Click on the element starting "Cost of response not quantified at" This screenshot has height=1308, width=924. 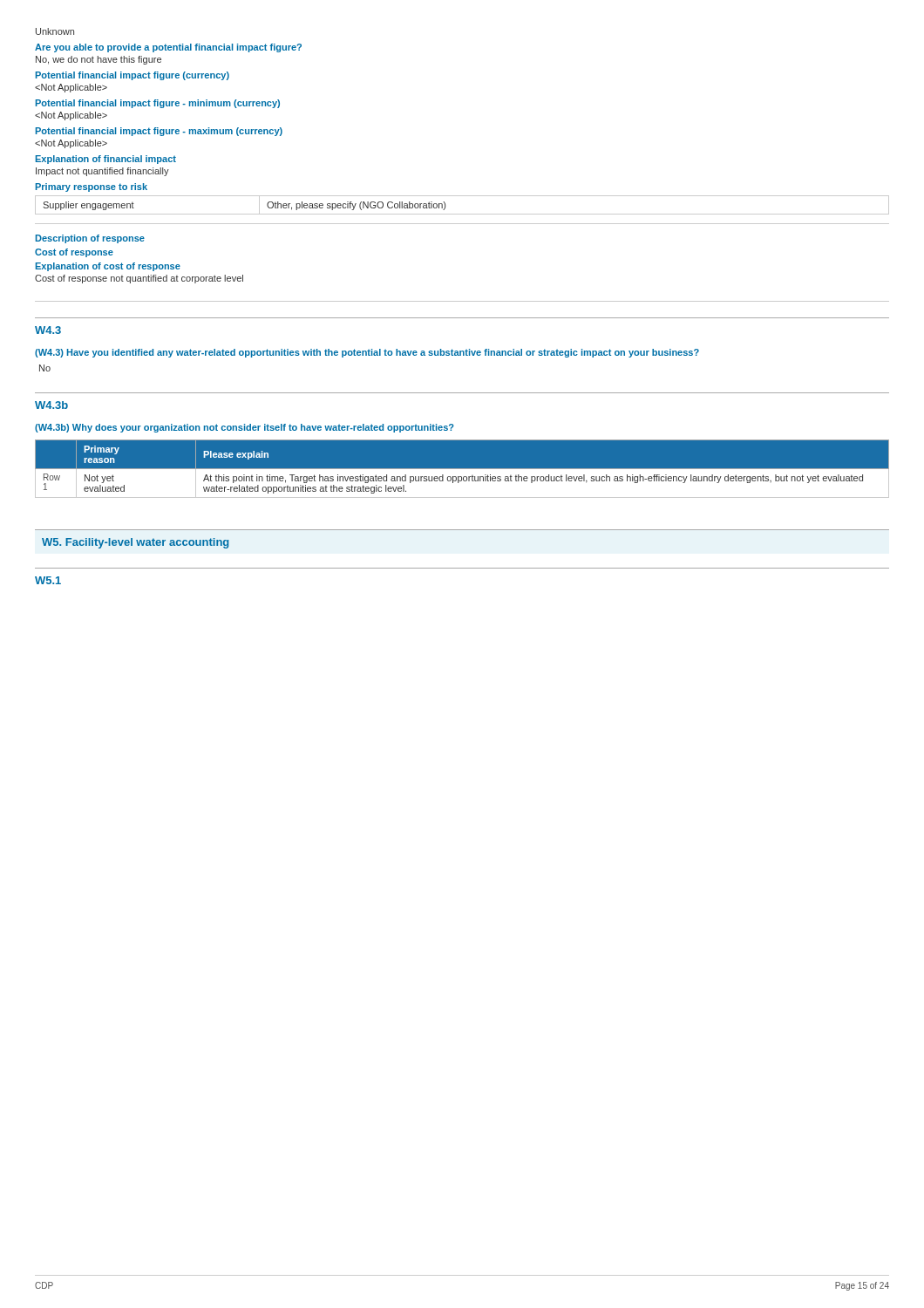[x=139, y=278]
